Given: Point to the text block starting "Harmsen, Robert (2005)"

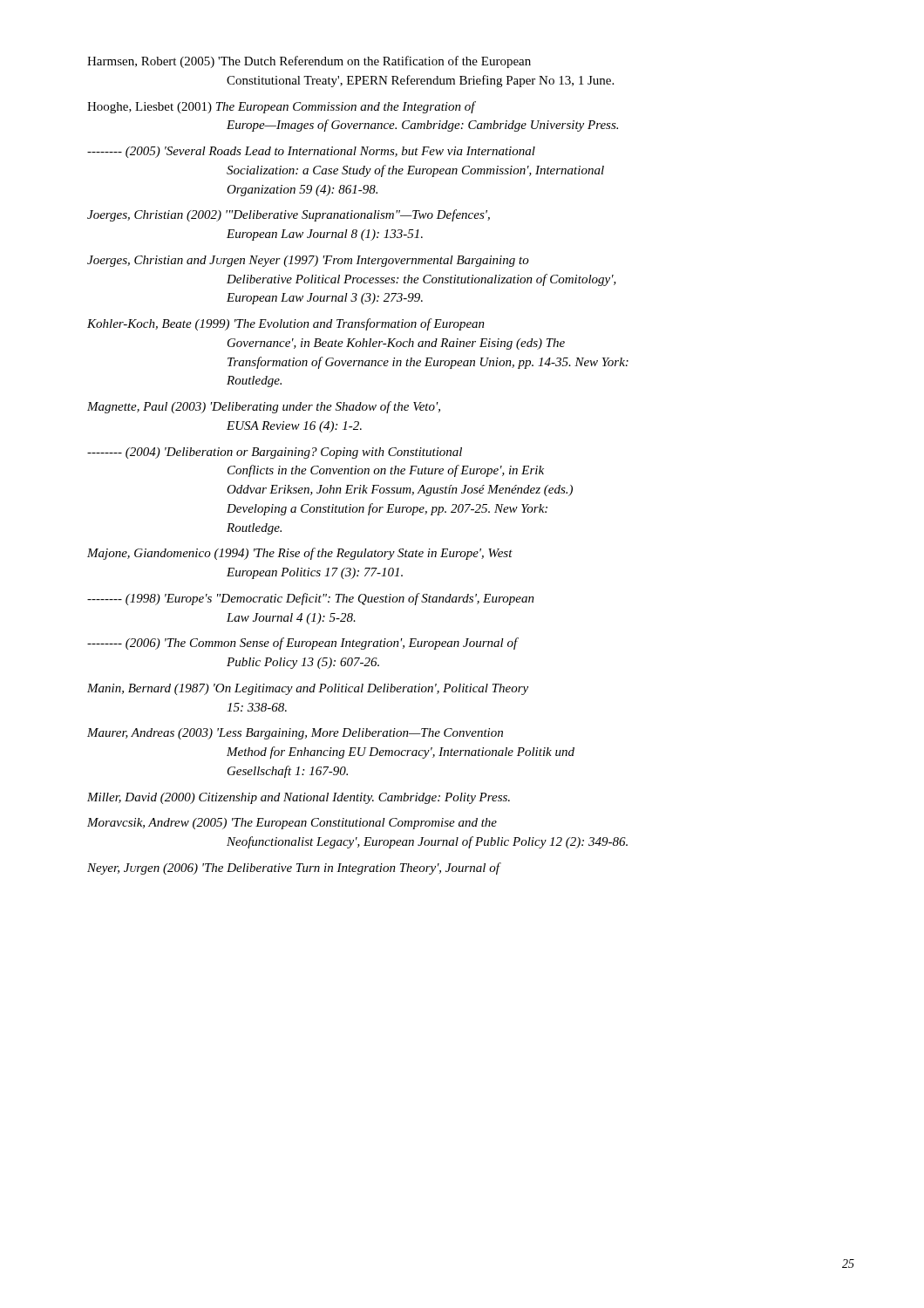Looking at the screenshot, I should click(471, 72).
